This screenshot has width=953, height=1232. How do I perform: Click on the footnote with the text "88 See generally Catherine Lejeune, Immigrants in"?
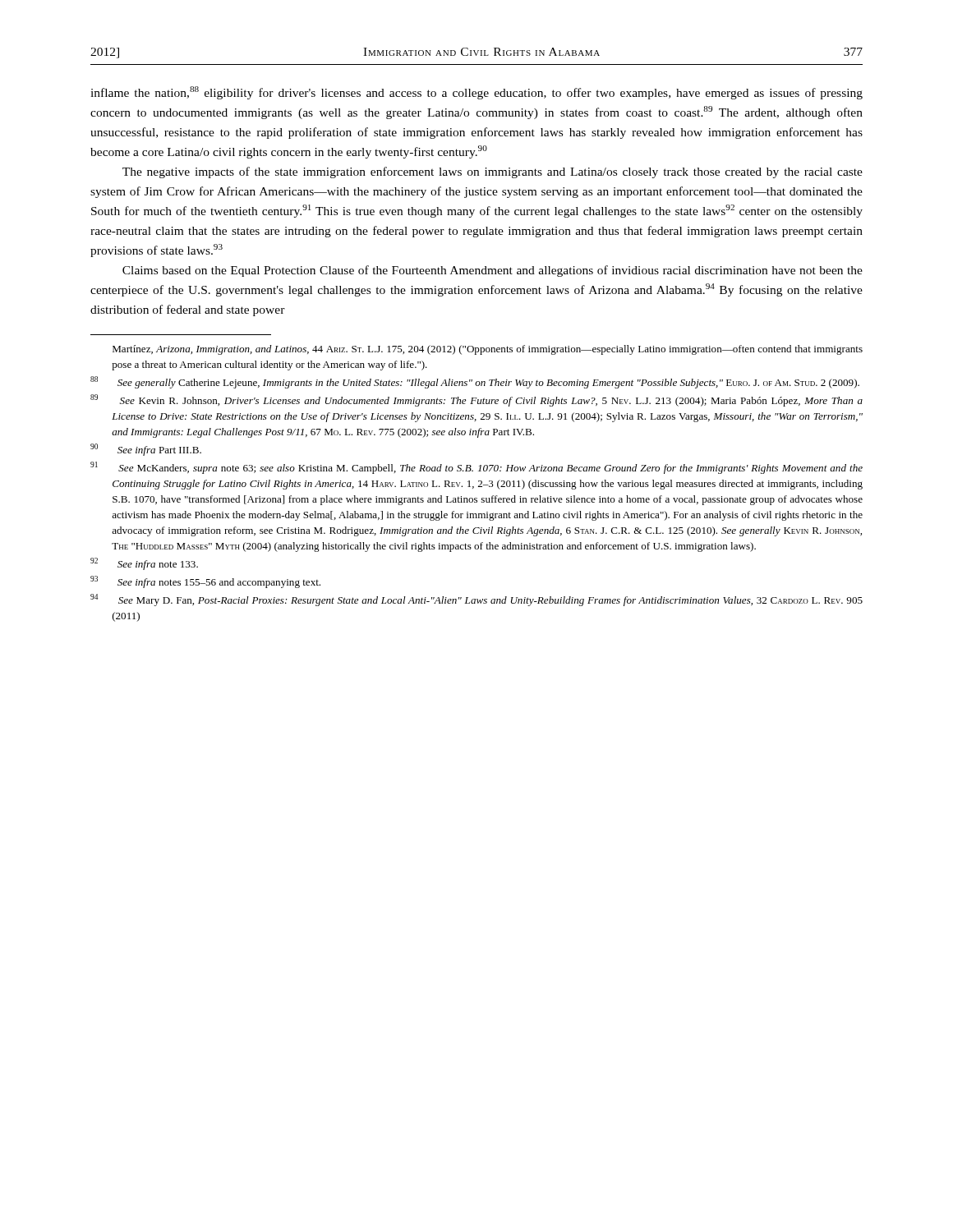coord(476,383)
